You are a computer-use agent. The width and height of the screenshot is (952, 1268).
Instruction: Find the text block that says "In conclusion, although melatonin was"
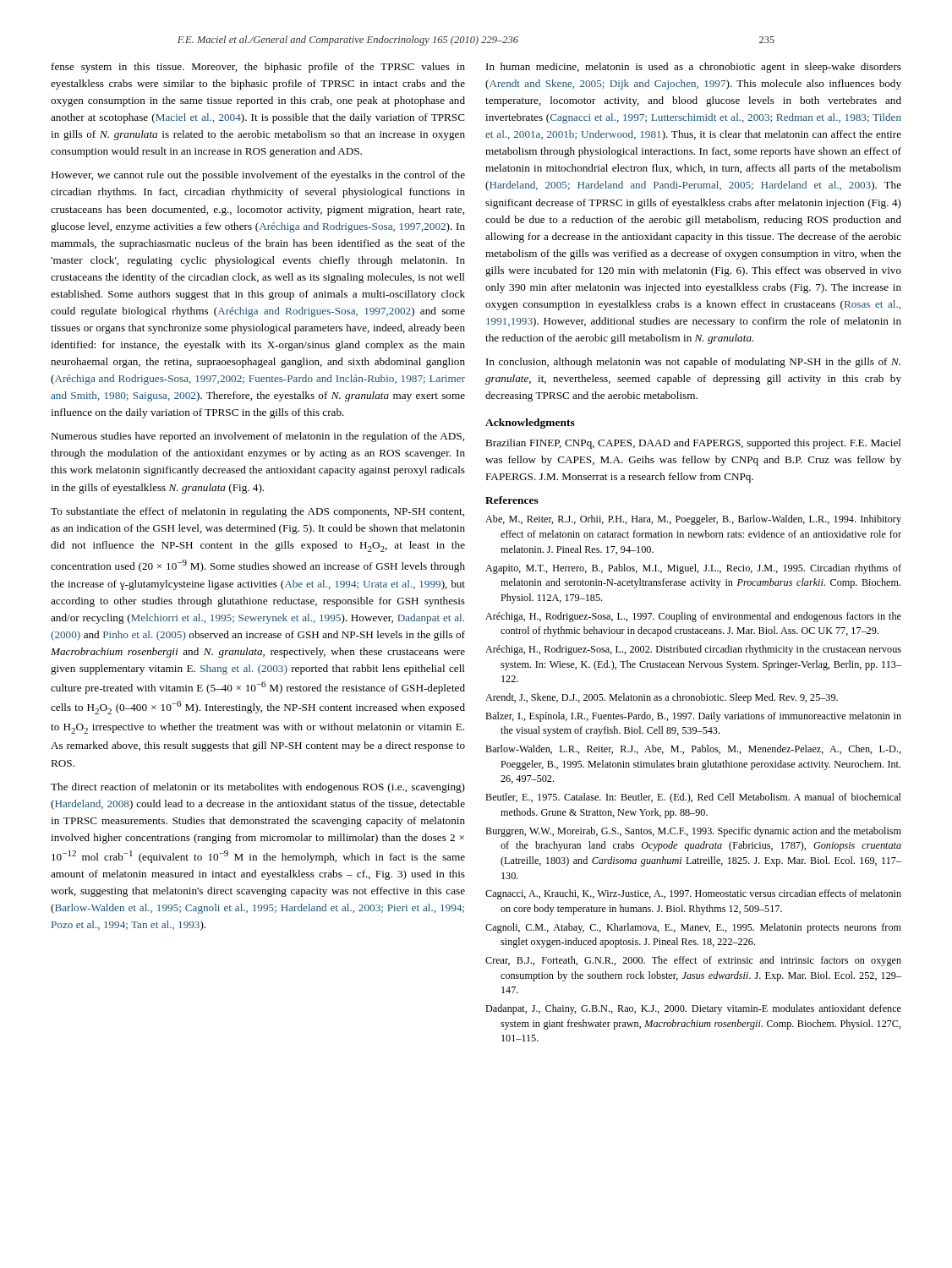tap(693, 378)
